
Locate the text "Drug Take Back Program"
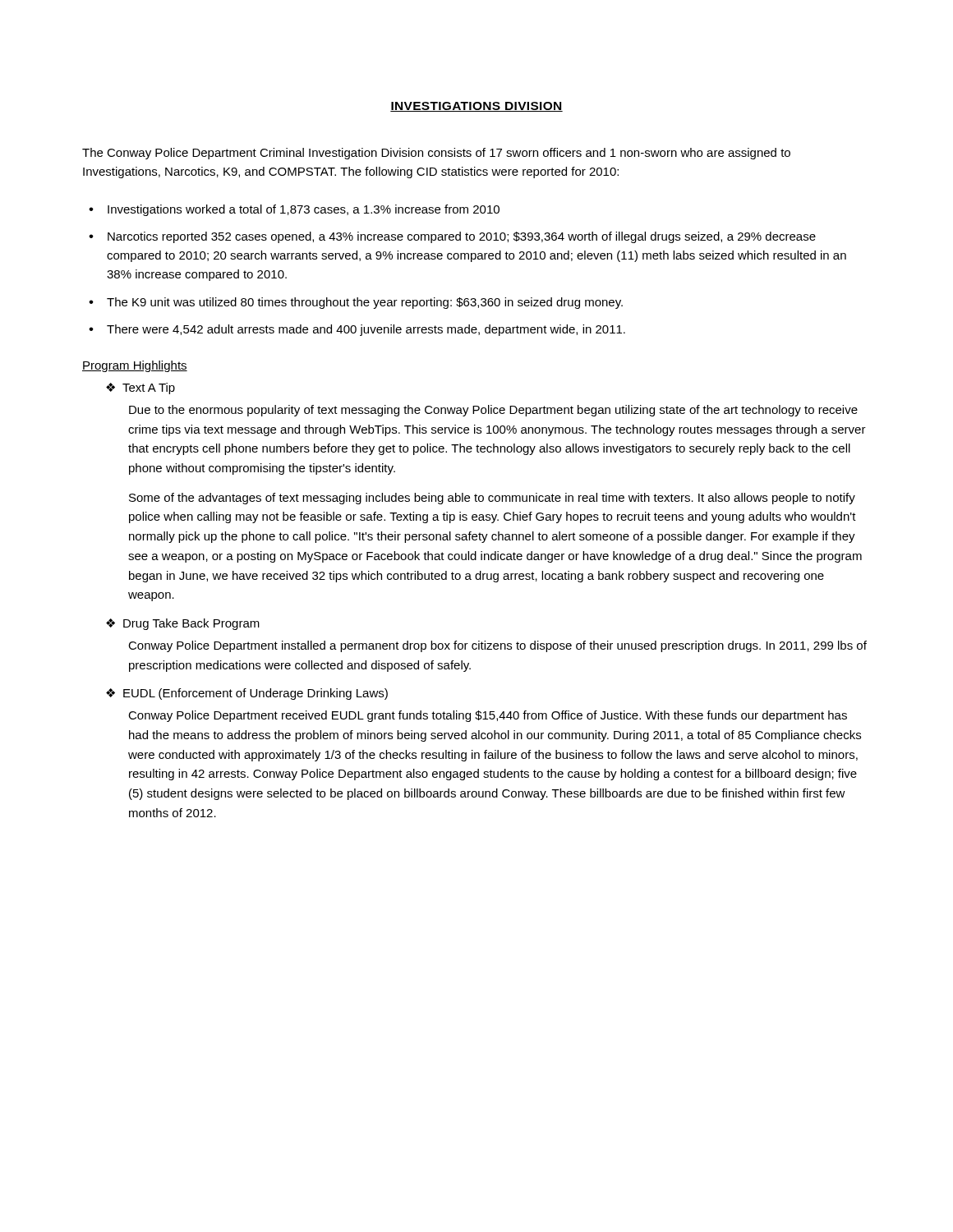(x=191, y=623)
